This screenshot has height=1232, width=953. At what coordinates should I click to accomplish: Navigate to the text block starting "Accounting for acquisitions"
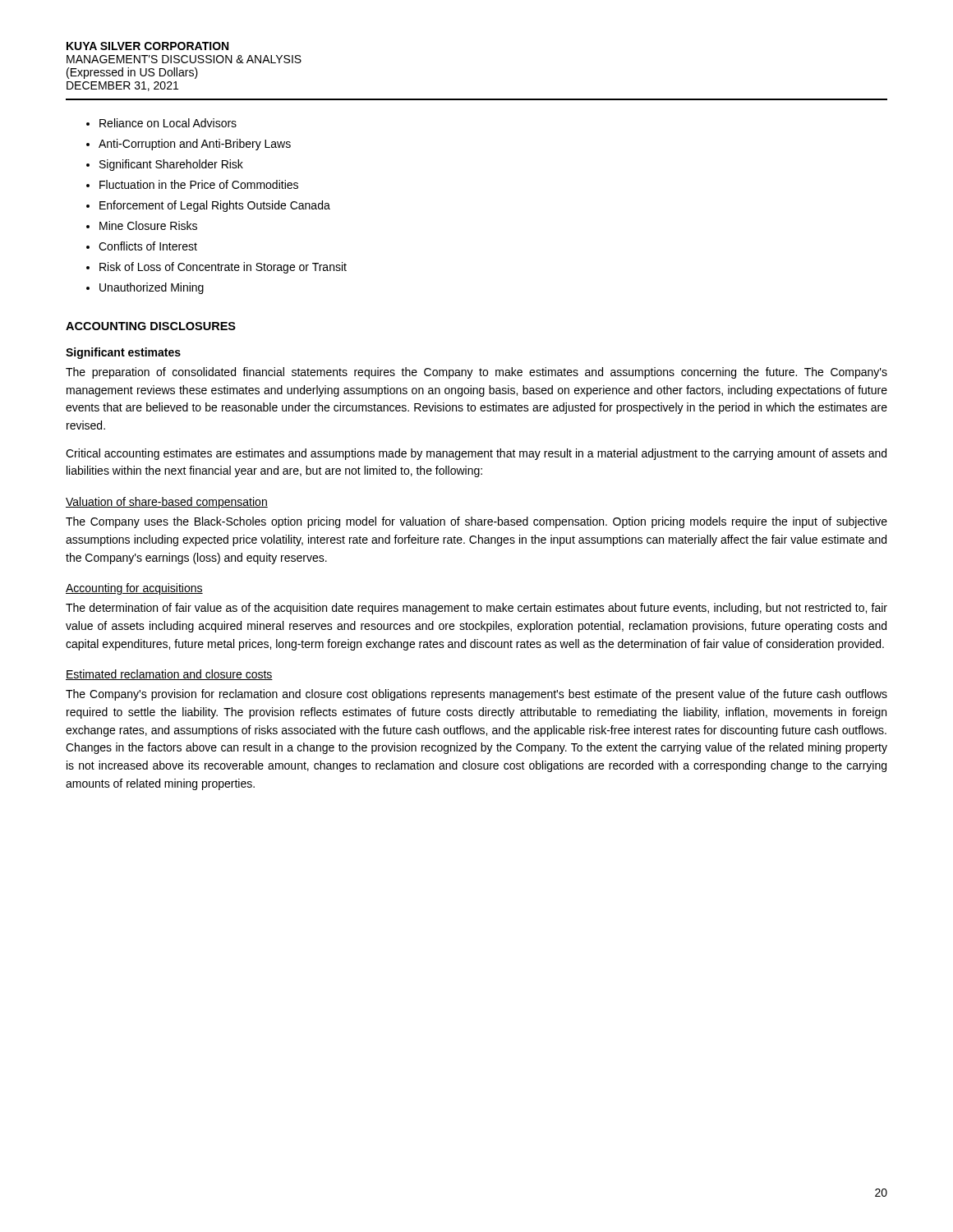pyautogui.click(x=134, y=588)
